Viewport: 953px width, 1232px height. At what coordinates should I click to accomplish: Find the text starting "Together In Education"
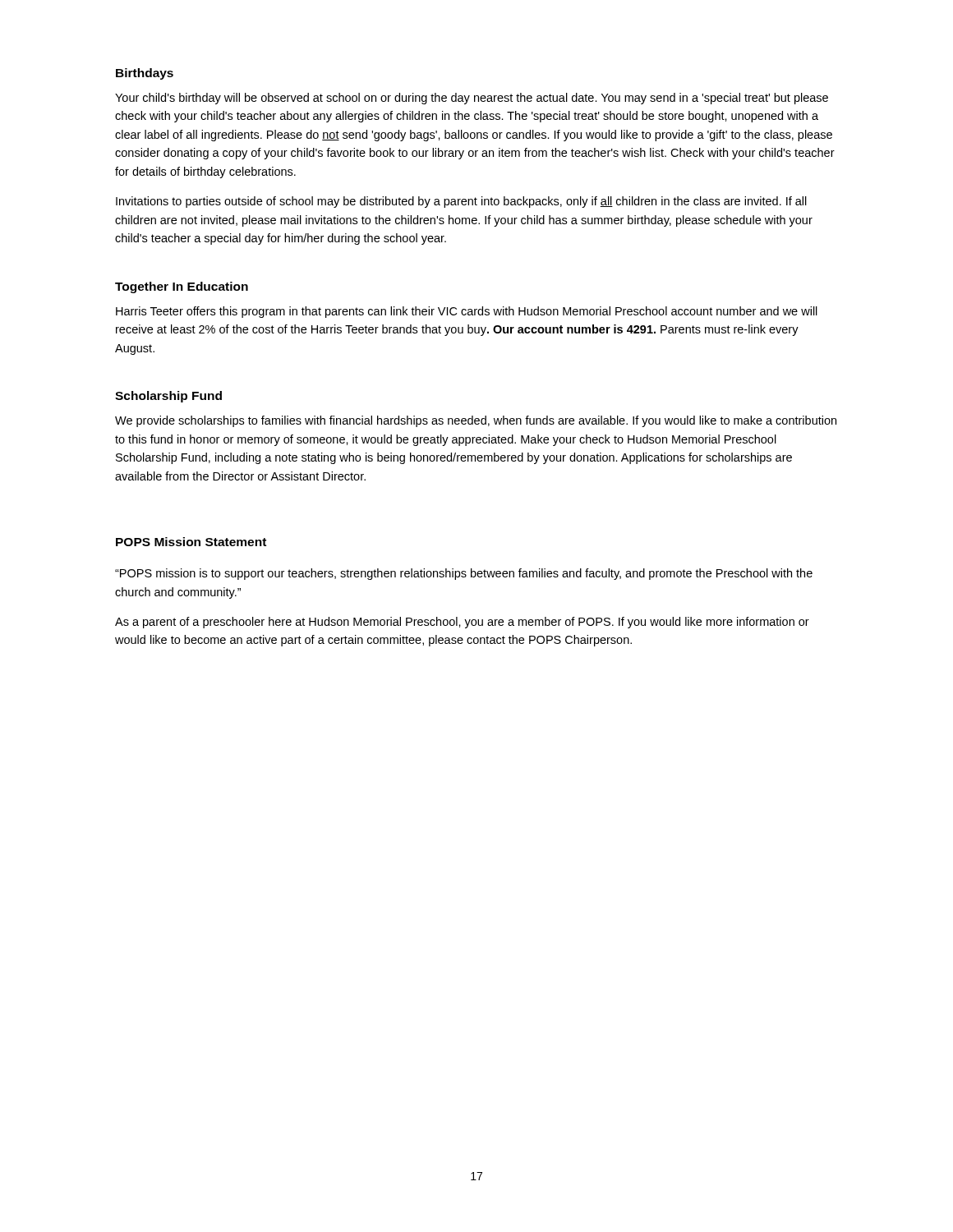tap(182, 286)
